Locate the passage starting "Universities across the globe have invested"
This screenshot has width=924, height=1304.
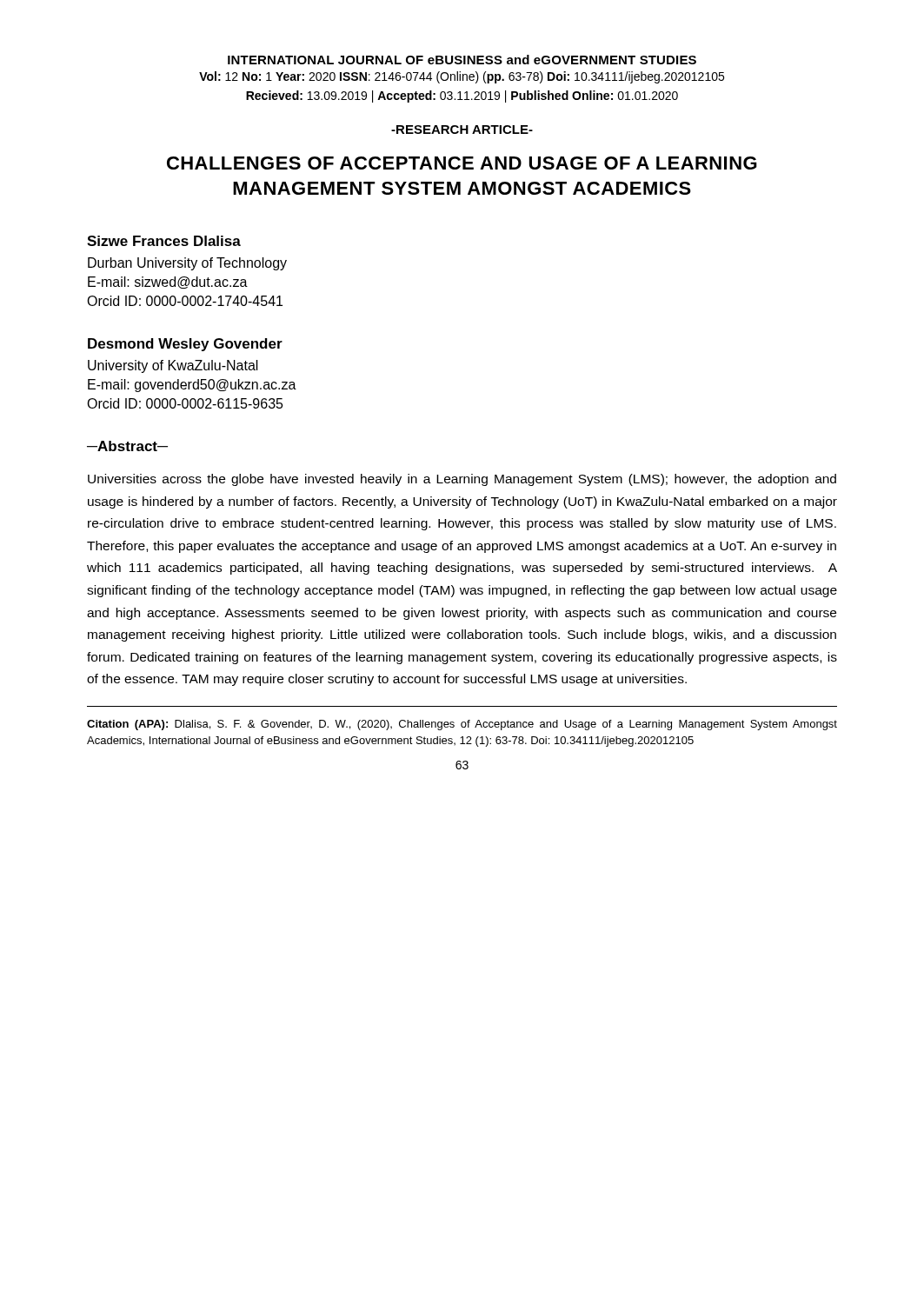click(x=462, y=579)
